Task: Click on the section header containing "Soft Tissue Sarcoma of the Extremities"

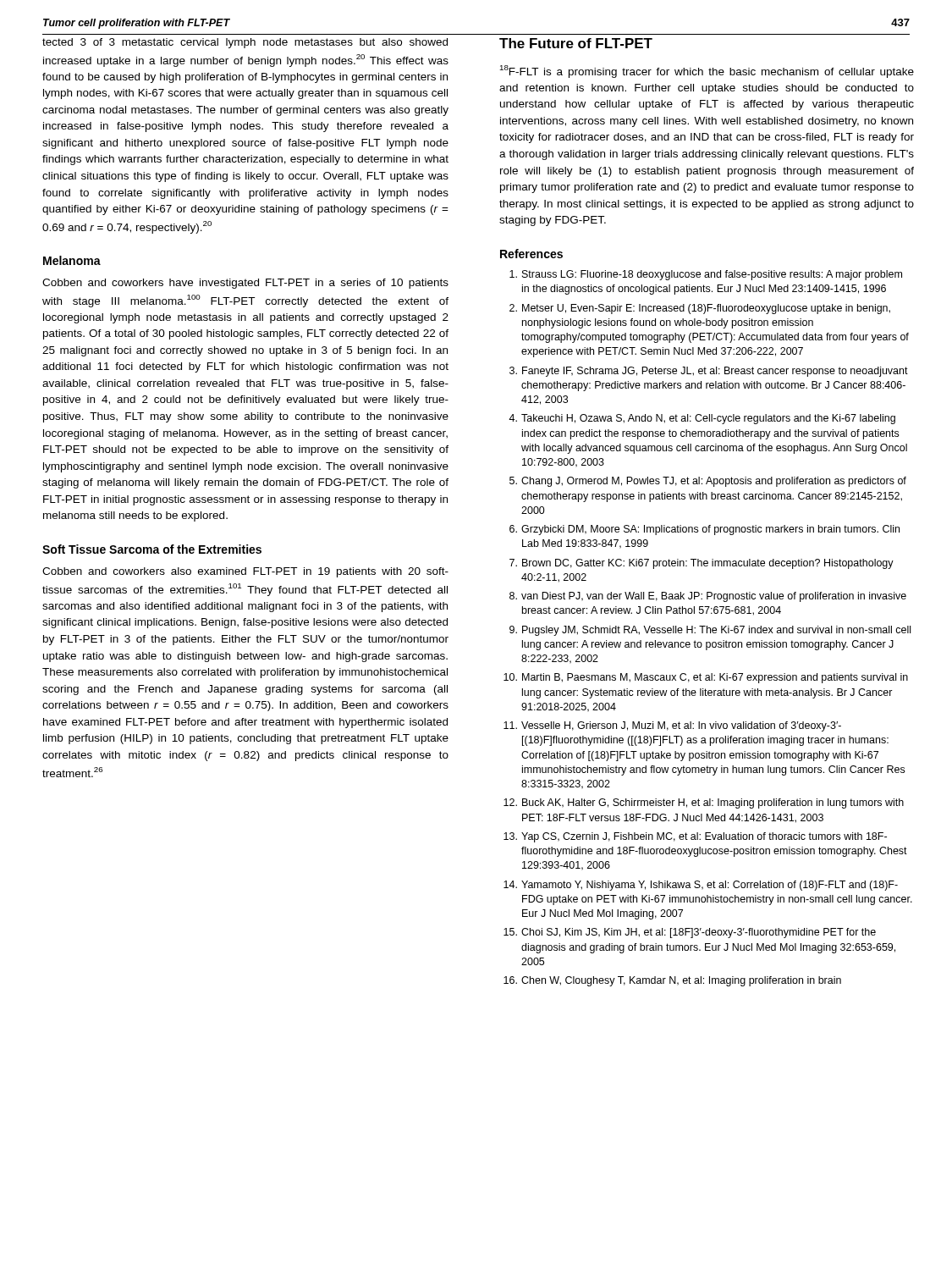Action: 152,549
